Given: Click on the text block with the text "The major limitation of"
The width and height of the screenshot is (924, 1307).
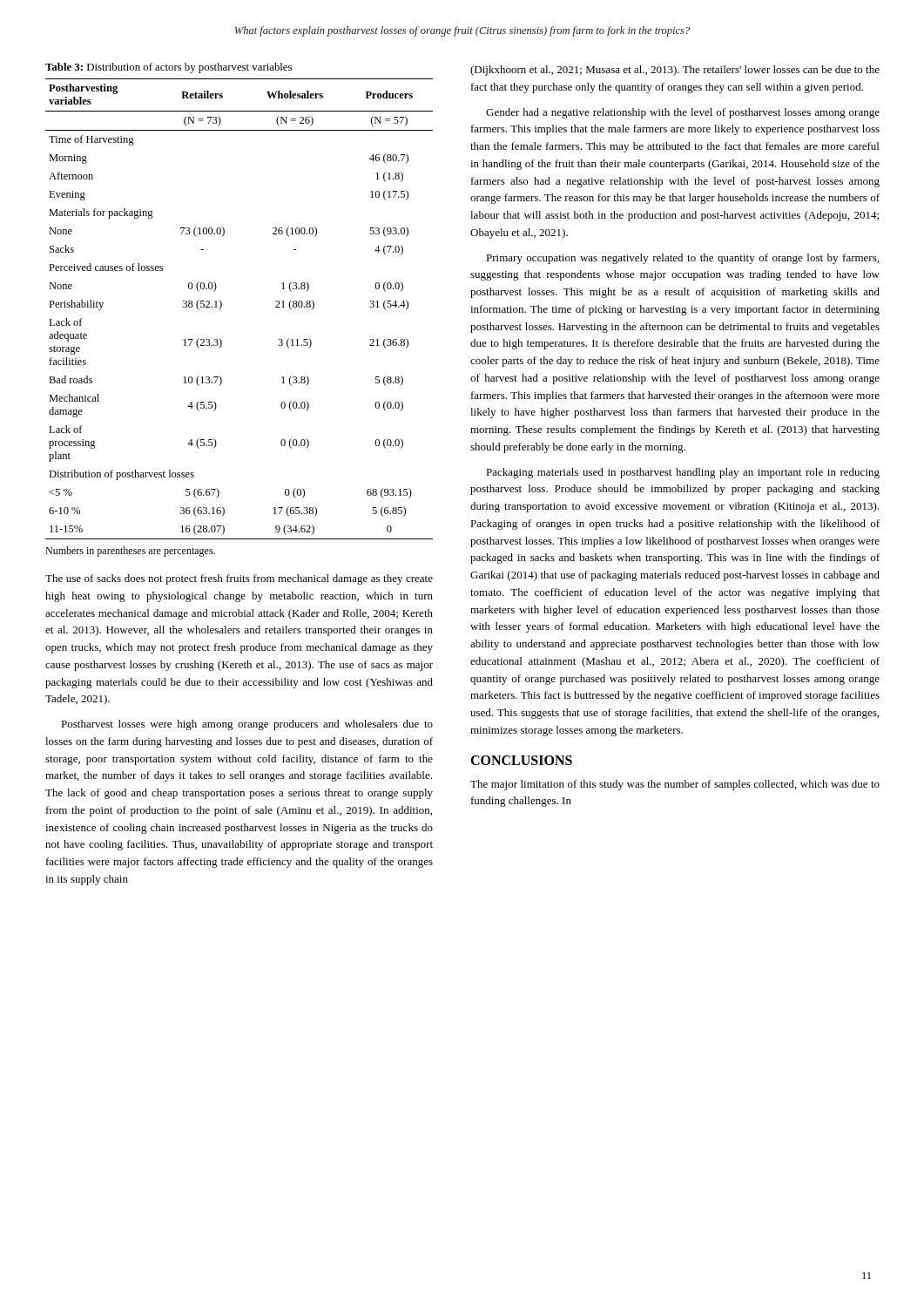Looking at the screenshot, I should tap(675, 792).
